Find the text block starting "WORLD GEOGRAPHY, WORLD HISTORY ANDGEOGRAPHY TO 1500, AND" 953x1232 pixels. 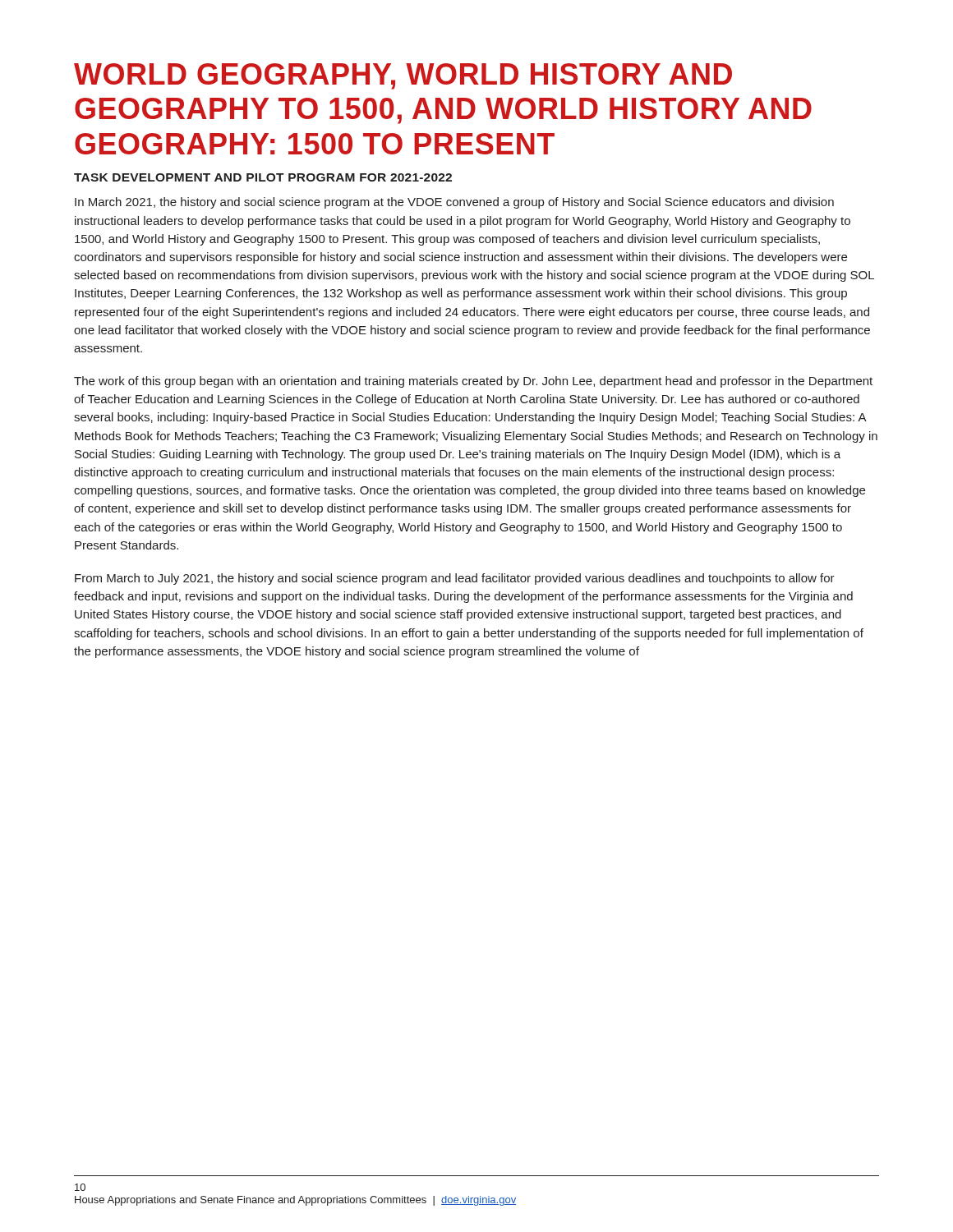[x=476, y=110]
